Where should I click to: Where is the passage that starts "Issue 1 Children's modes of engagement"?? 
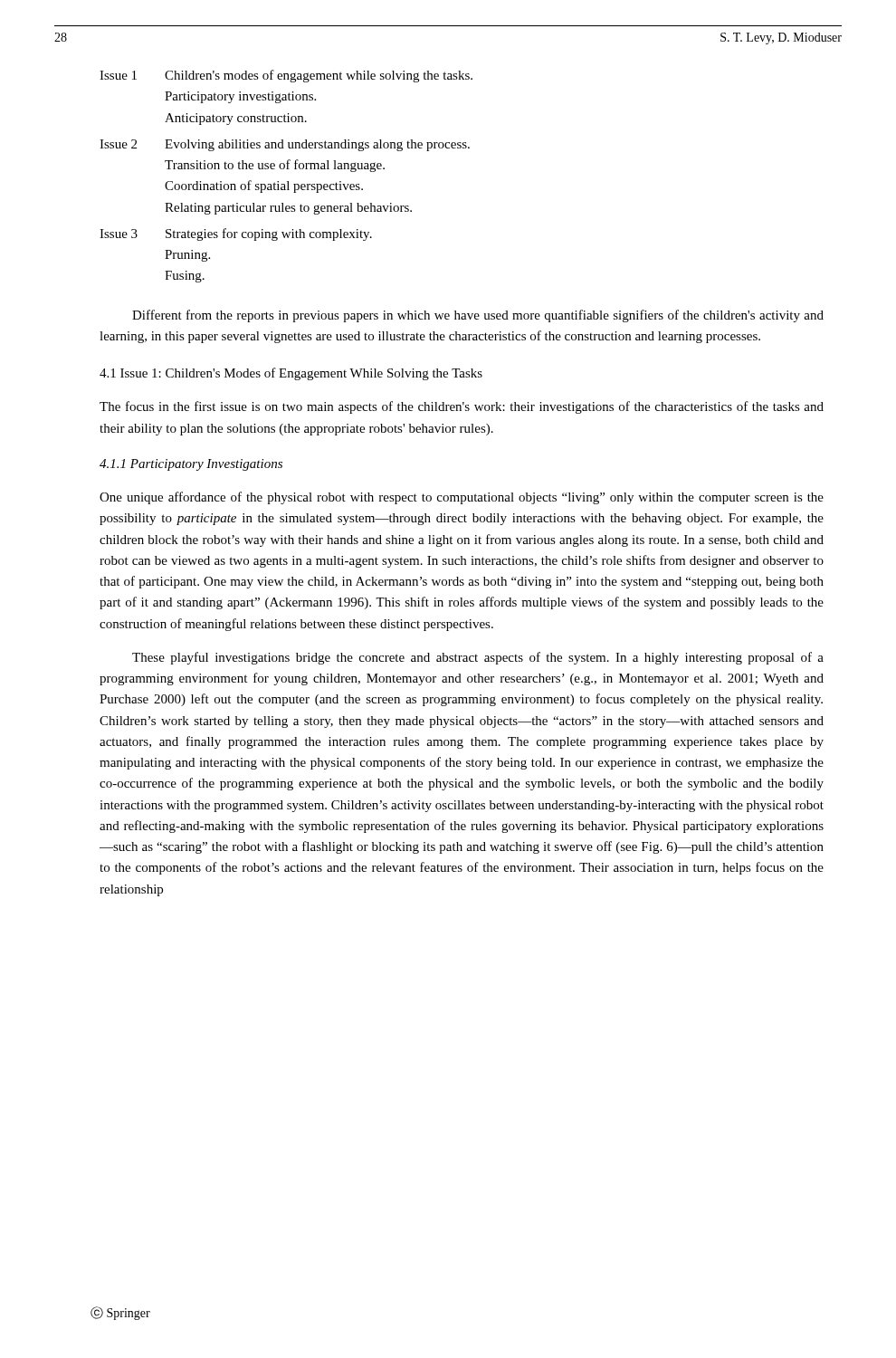click(x=286, y=76)
